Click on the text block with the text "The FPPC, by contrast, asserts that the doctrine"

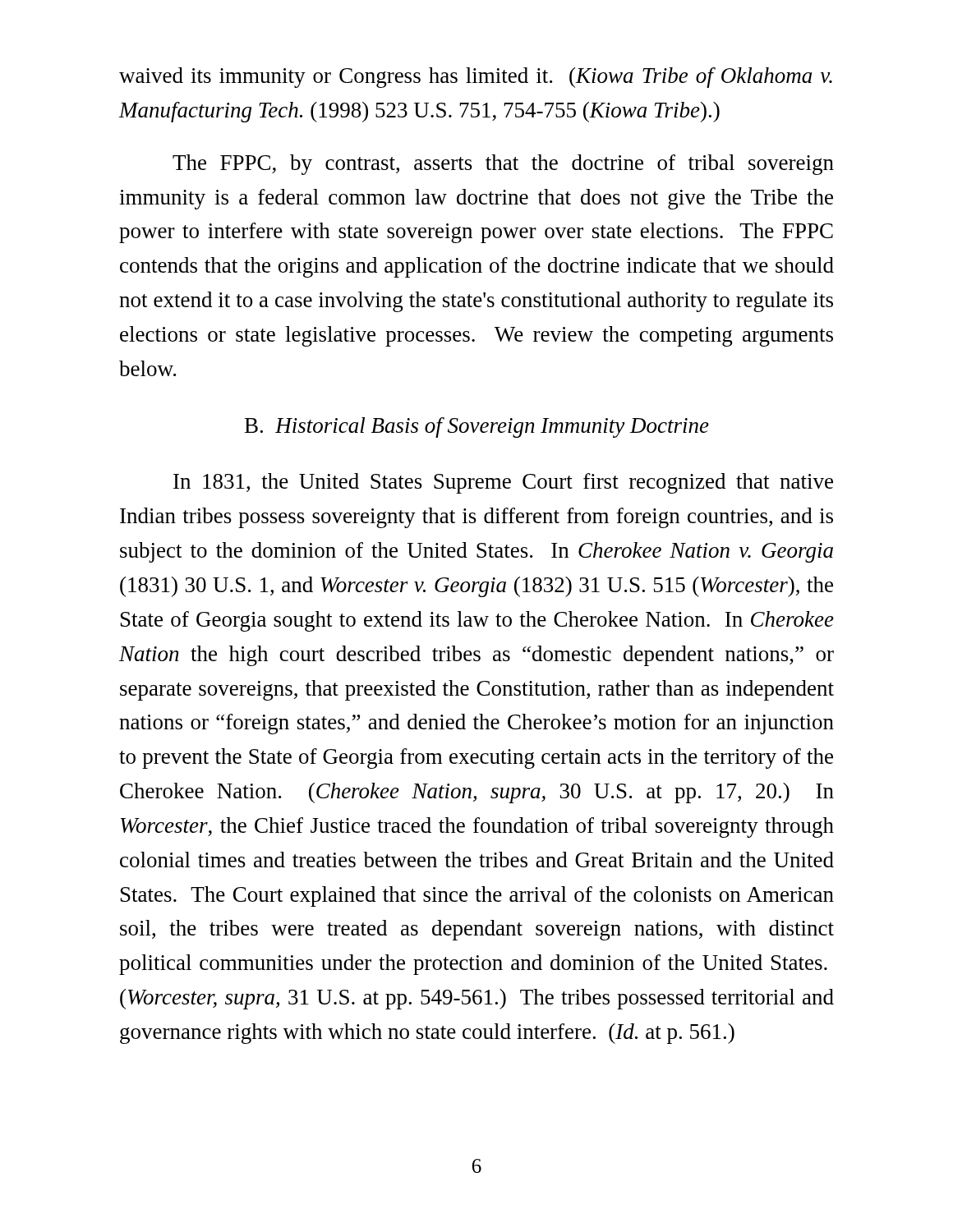pyautogui.click(x=476, y=266)
